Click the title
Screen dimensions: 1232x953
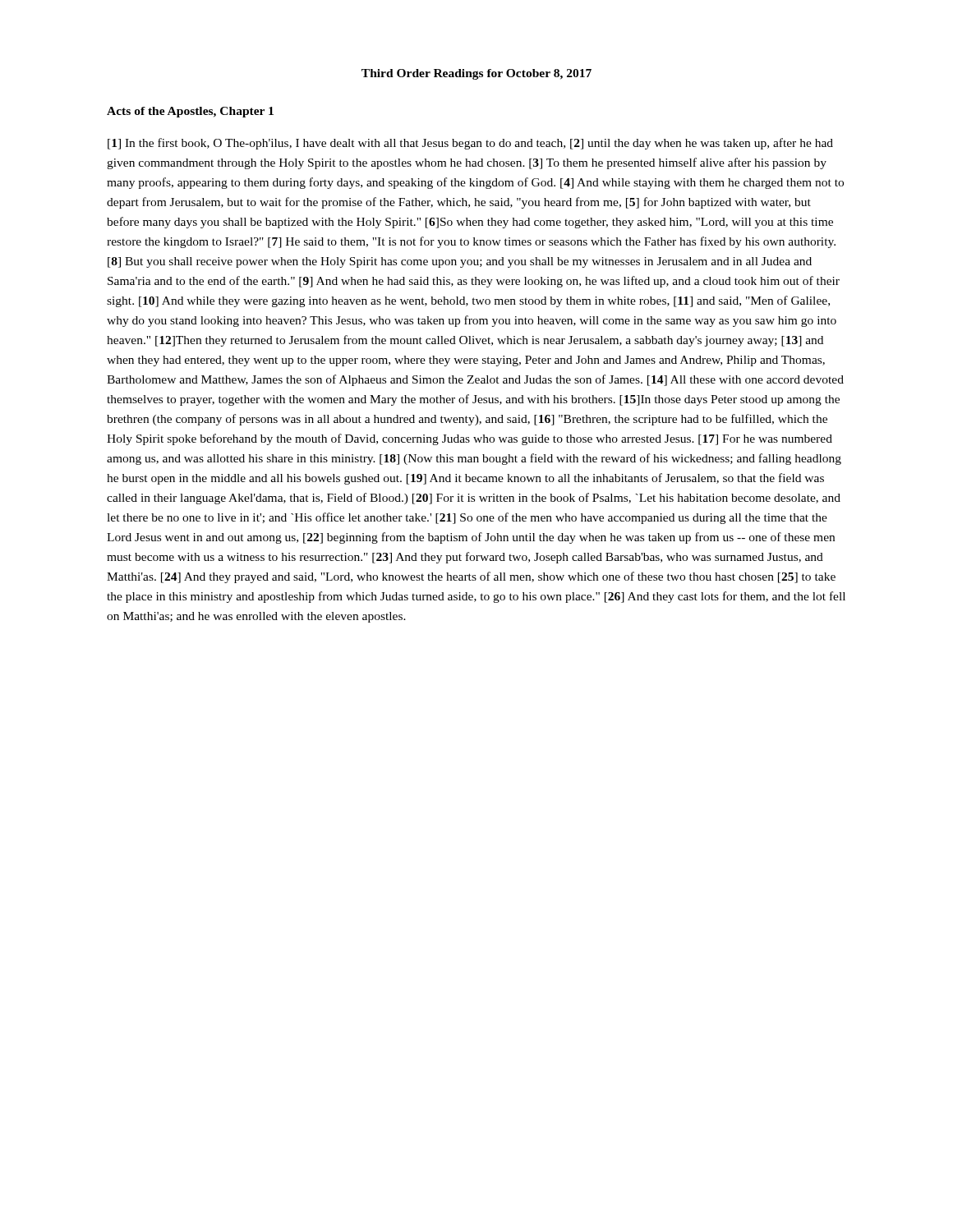pyautogui.click(x=476, y=73)
